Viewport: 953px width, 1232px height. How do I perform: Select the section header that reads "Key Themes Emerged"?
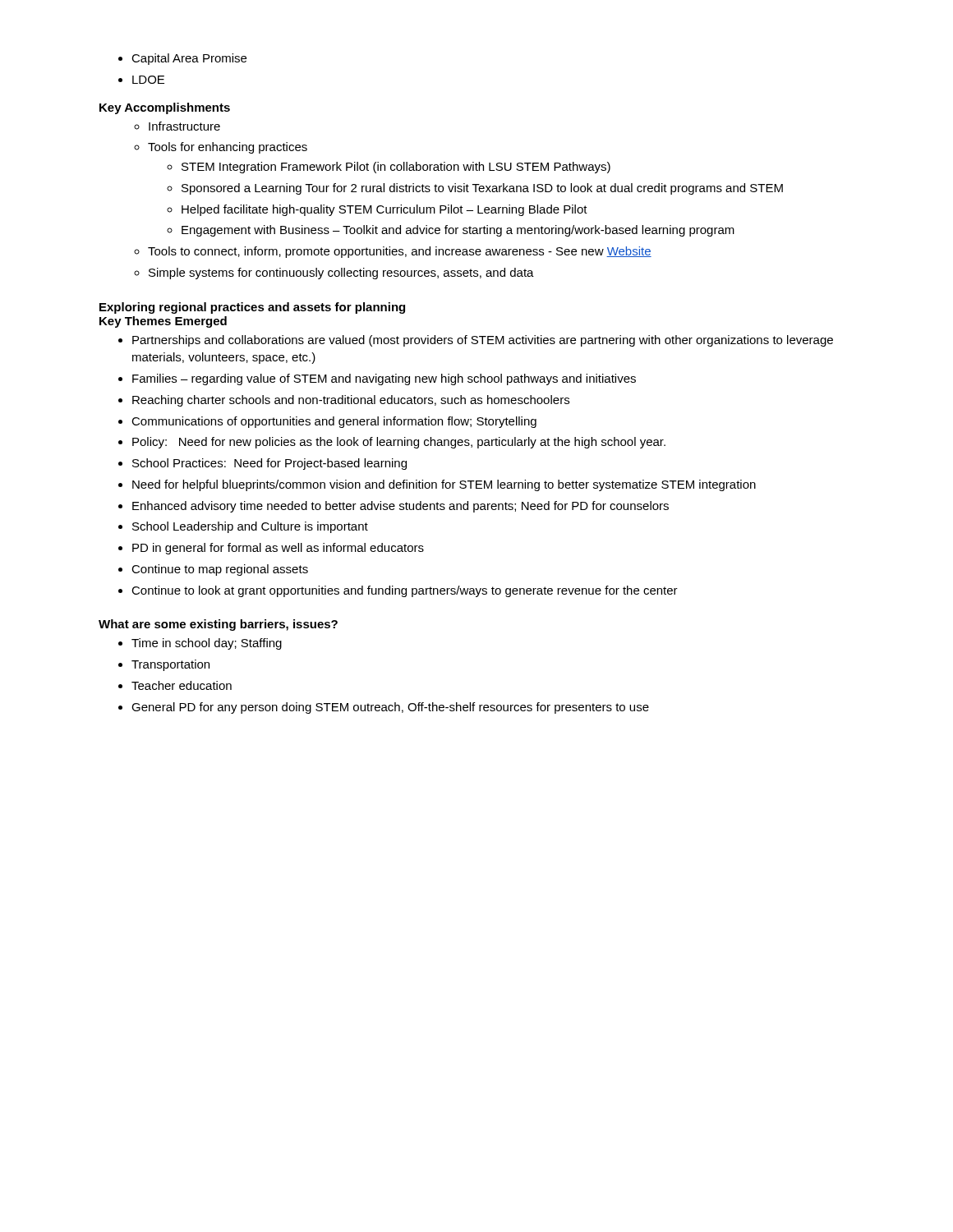(x=163, y=320)
